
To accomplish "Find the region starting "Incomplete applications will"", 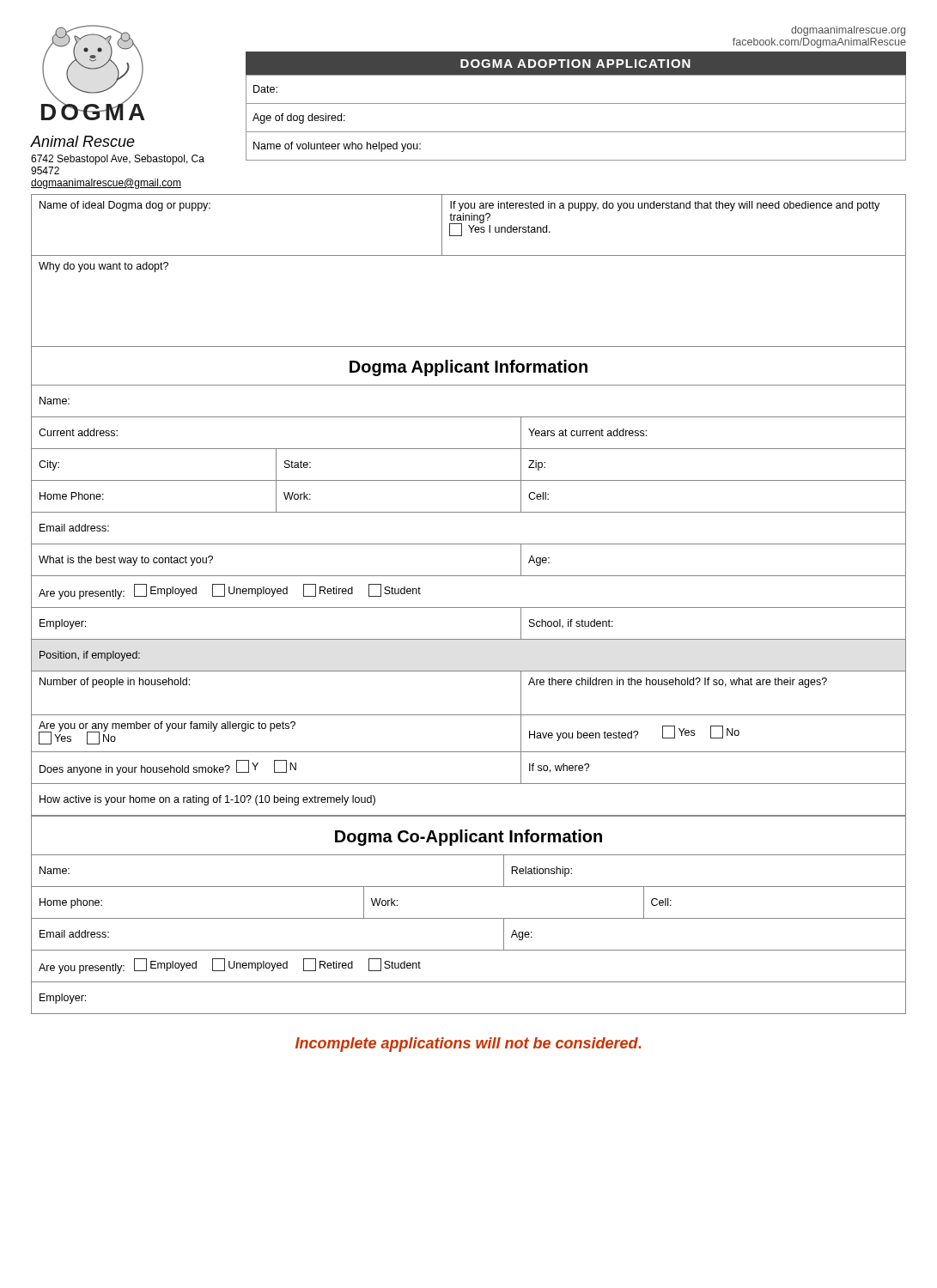I will (x=468, y=1043).
